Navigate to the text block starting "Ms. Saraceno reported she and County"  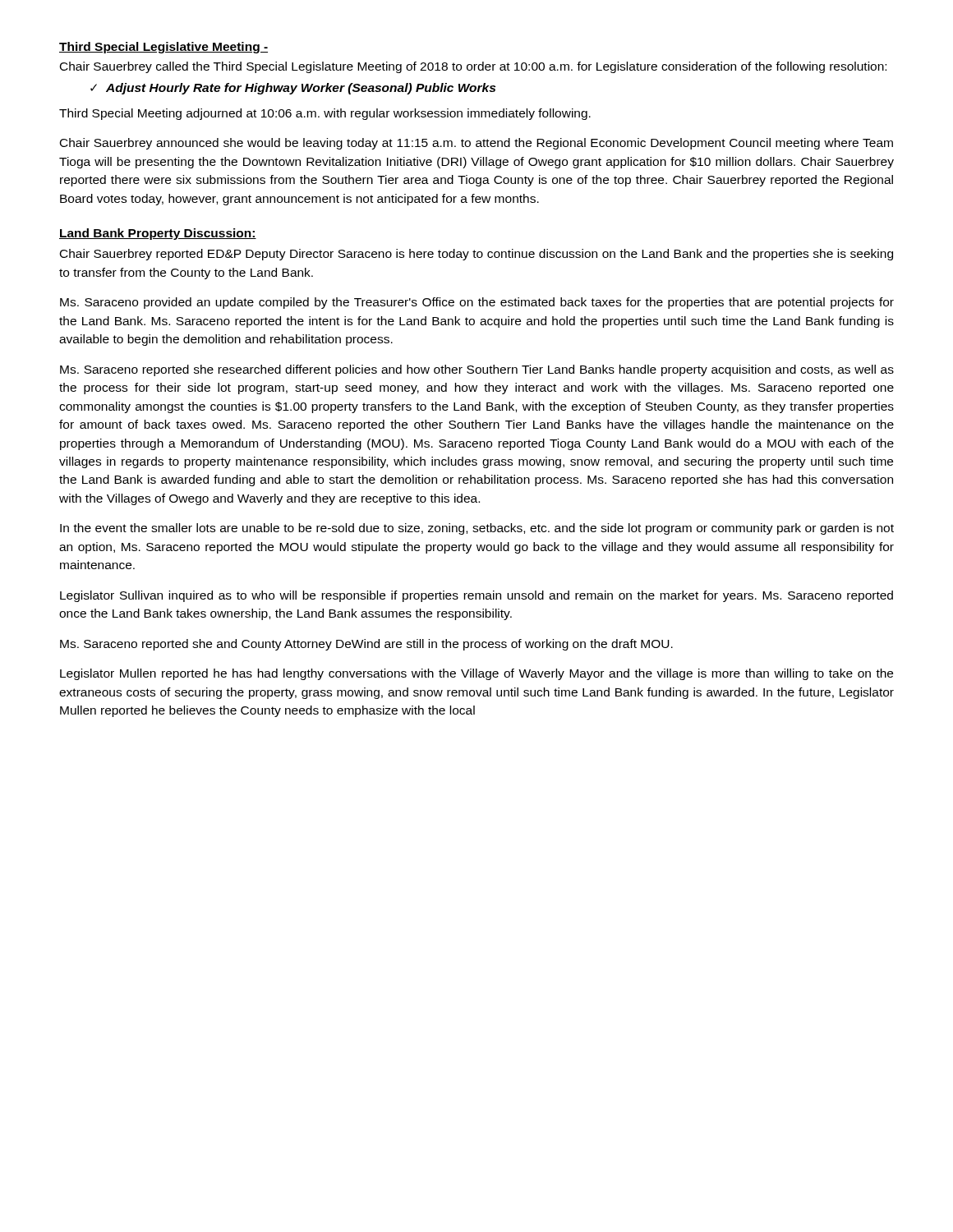tap(366, 643)
